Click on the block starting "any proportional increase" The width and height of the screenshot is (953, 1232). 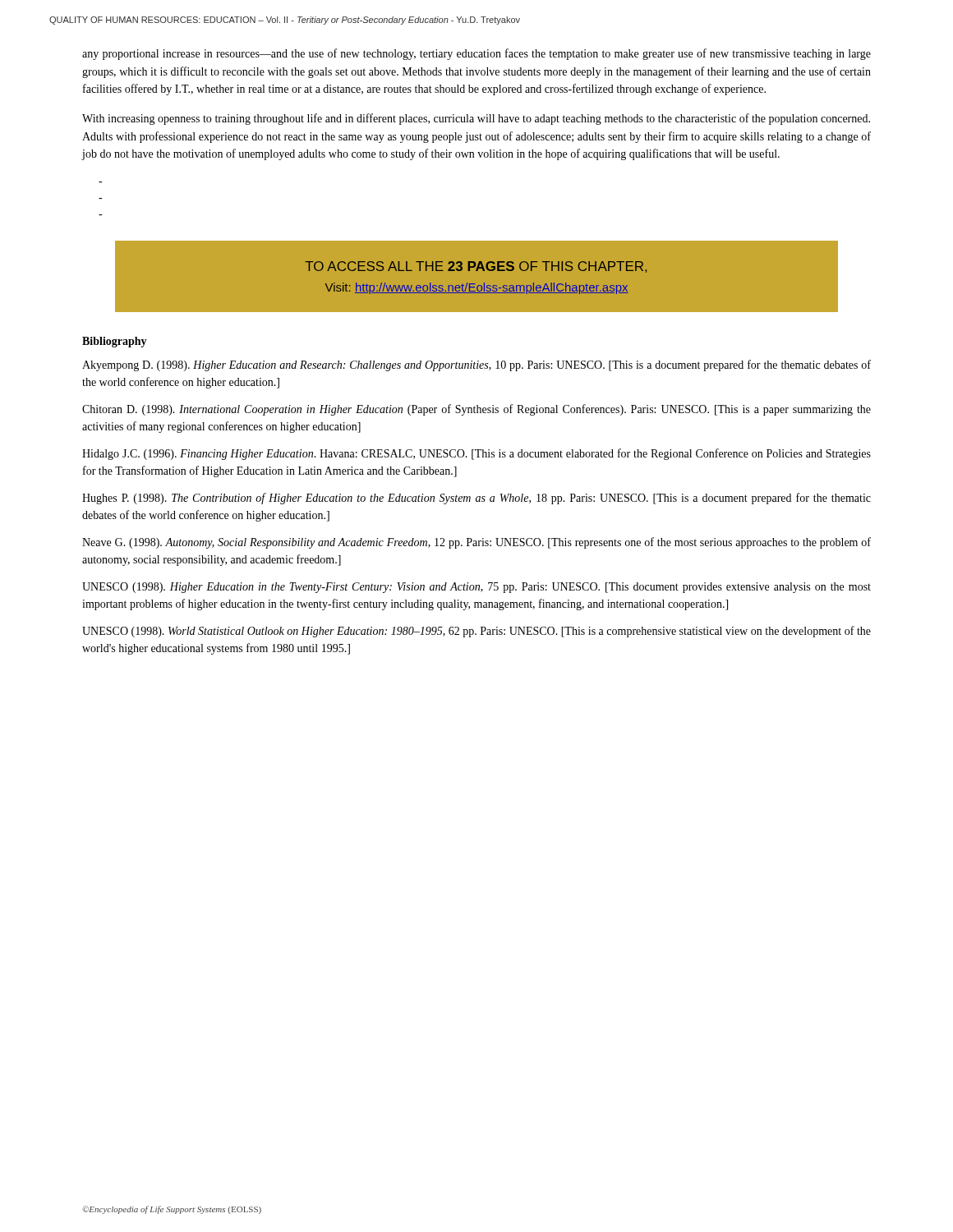476,72
